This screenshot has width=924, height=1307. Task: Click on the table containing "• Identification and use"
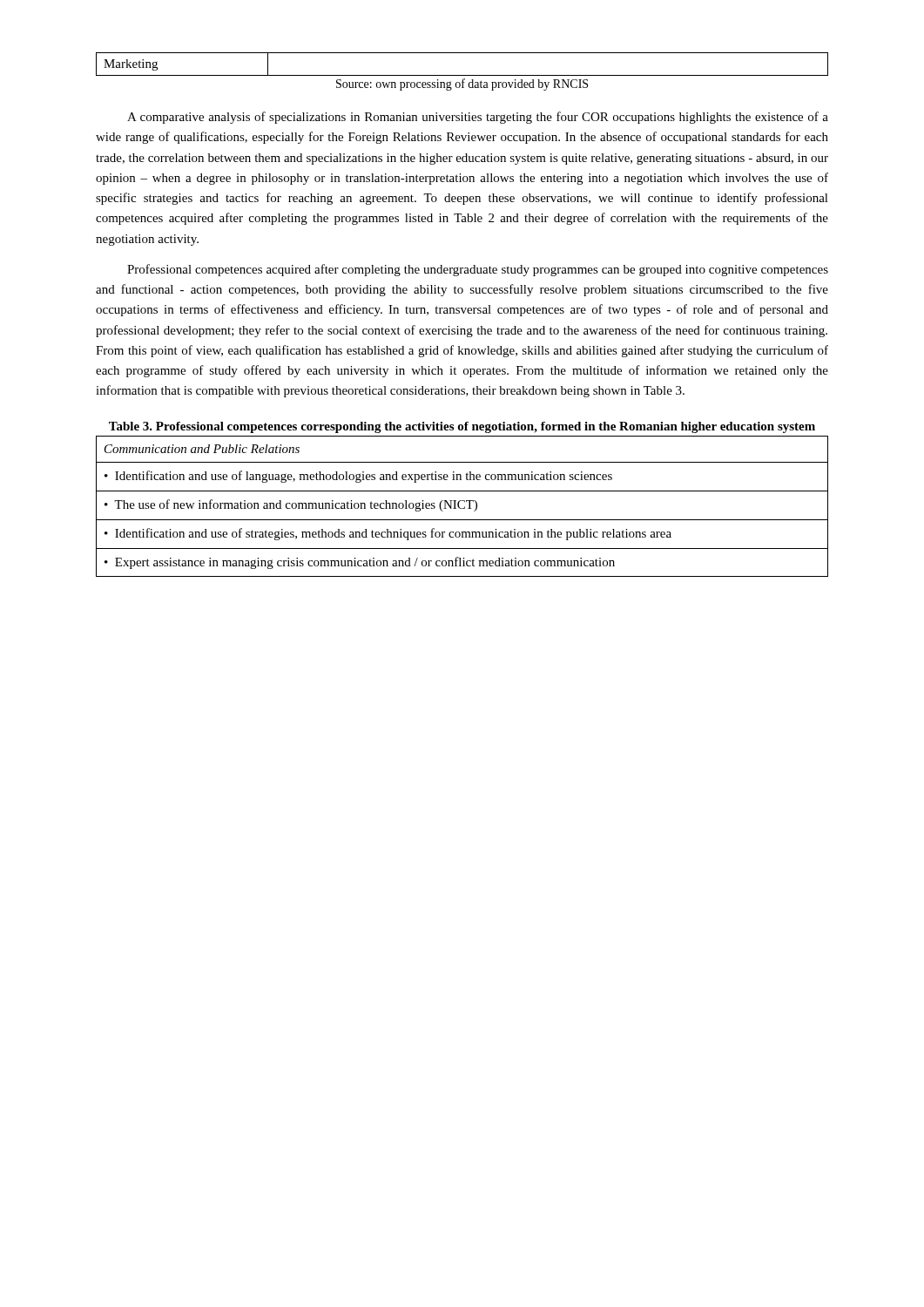click(x=462, y=506)
